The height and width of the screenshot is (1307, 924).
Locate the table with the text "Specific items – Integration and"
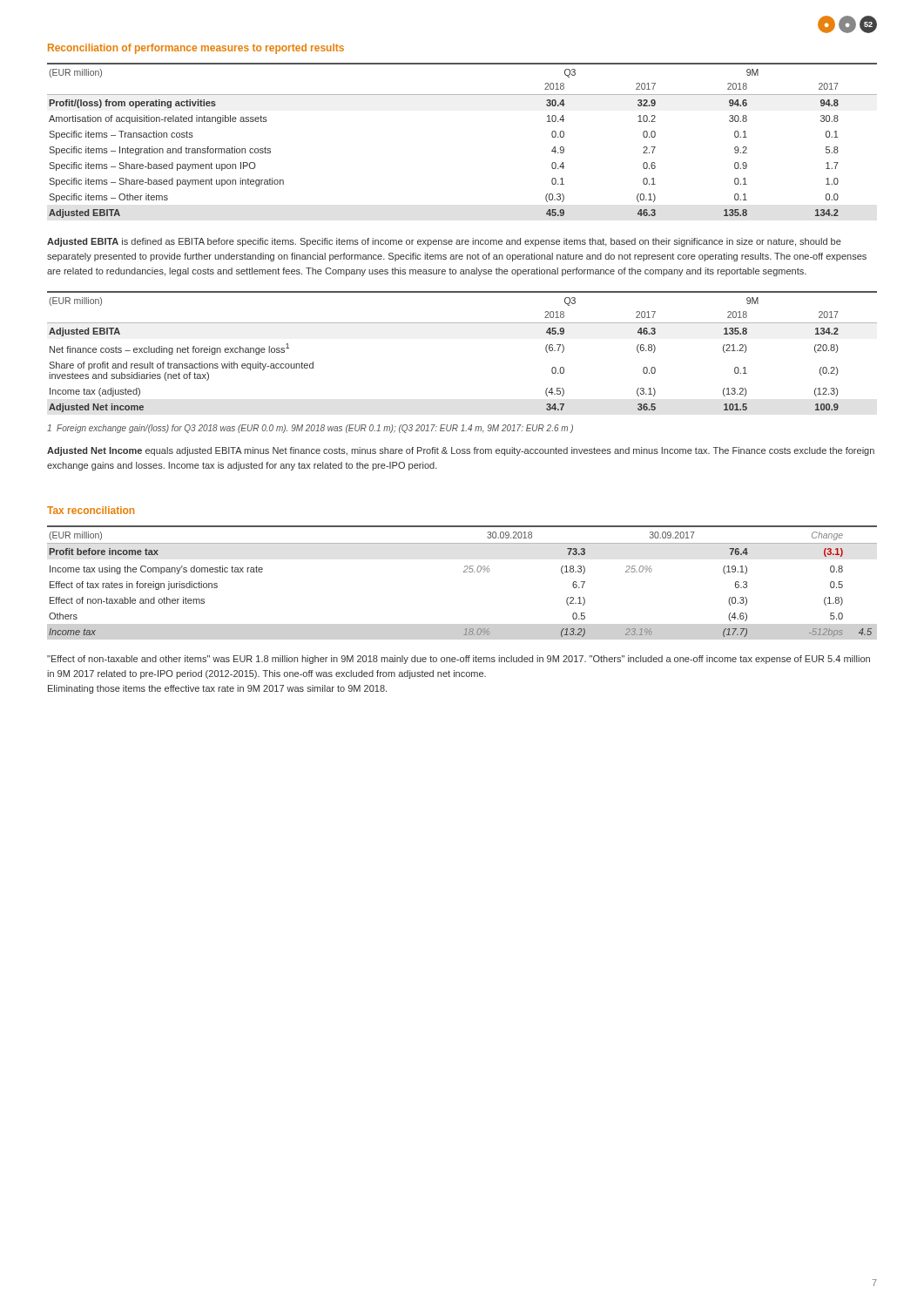tap(462, 142)
